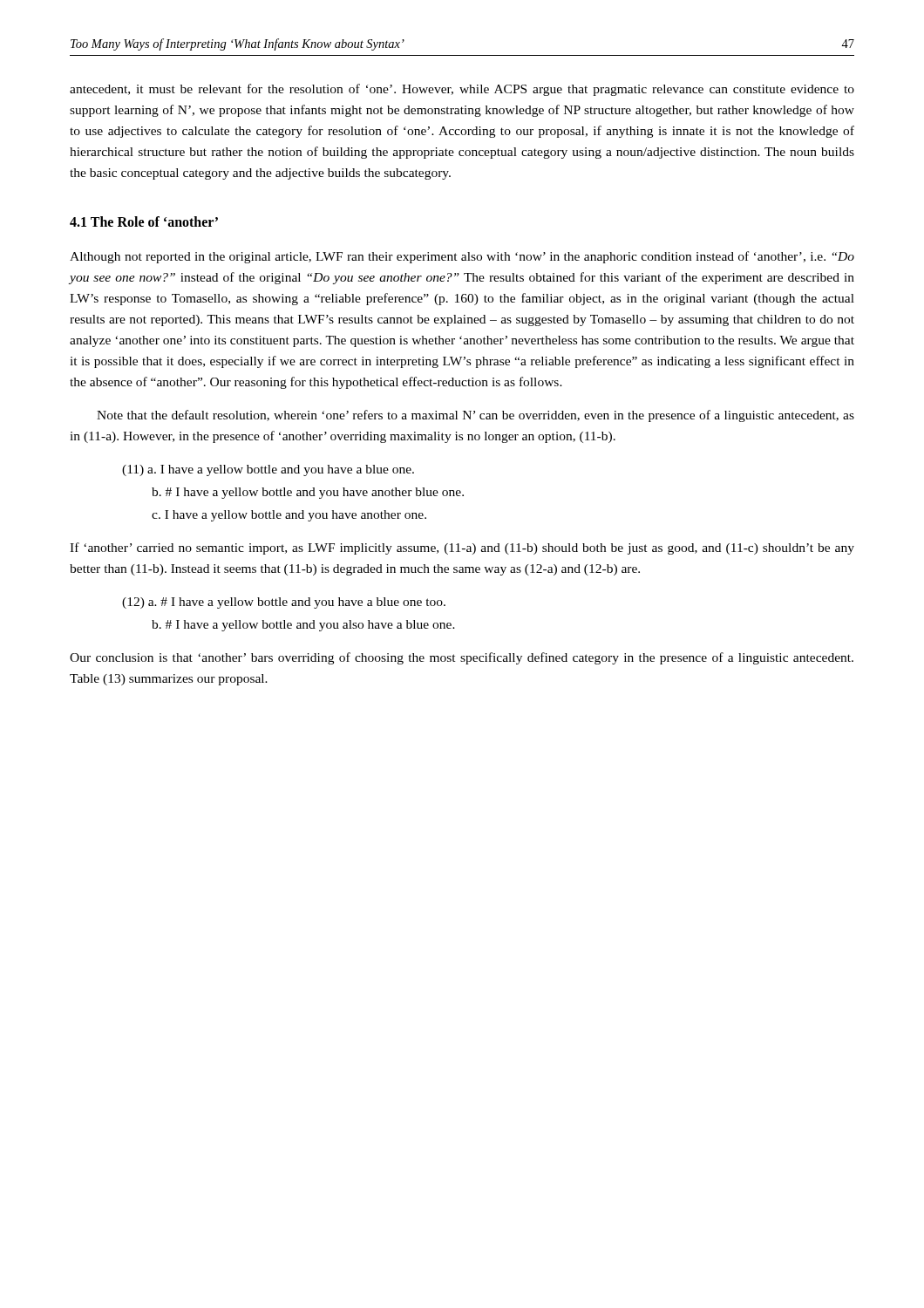The image size is (924, 1308).
Task: Locate the text block that reads "Although not reported"
Action: pyautogui.click(x=462, y=319)
